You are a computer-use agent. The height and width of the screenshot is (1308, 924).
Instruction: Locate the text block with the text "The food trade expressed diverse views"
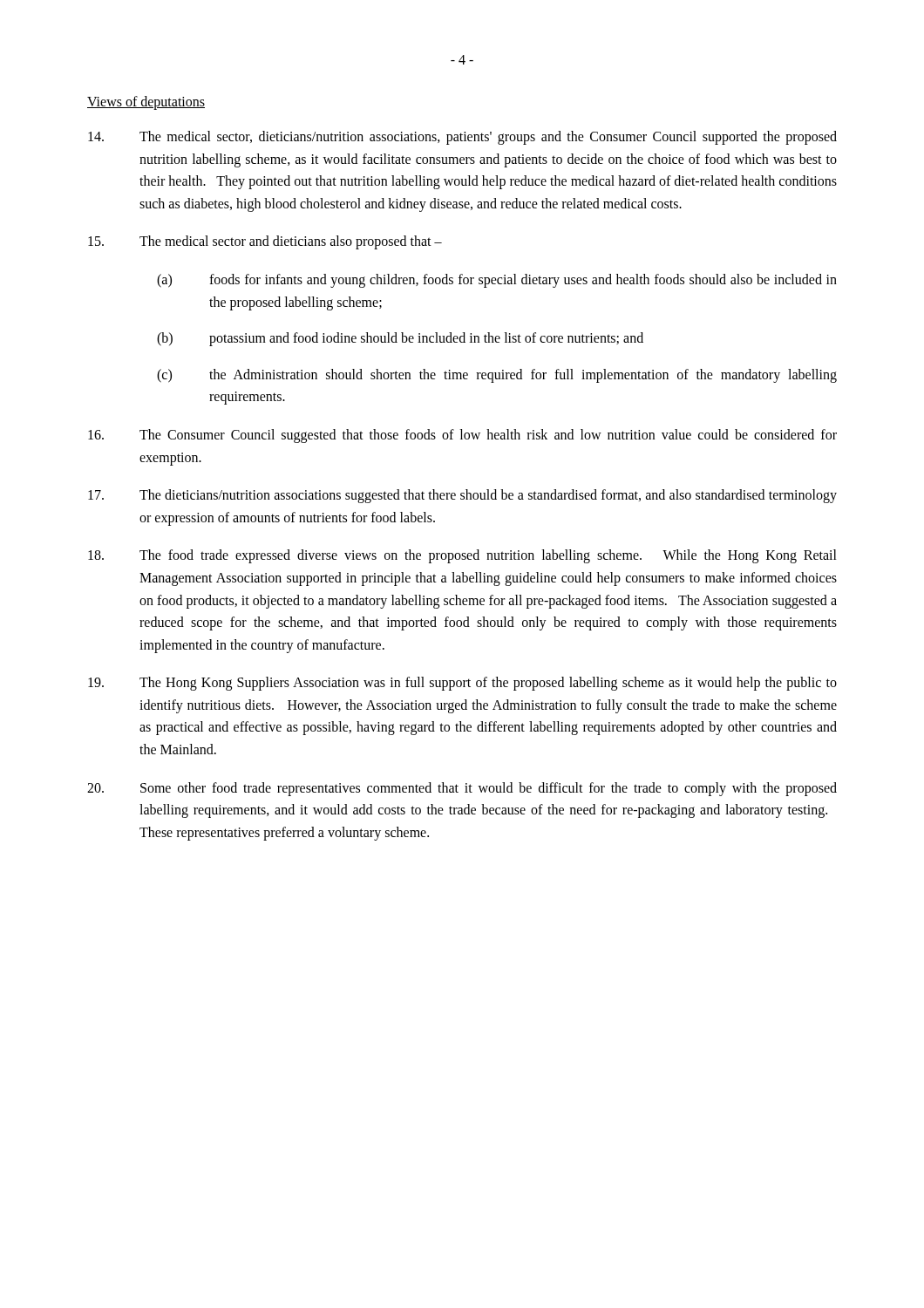click(x=462, y=600)
